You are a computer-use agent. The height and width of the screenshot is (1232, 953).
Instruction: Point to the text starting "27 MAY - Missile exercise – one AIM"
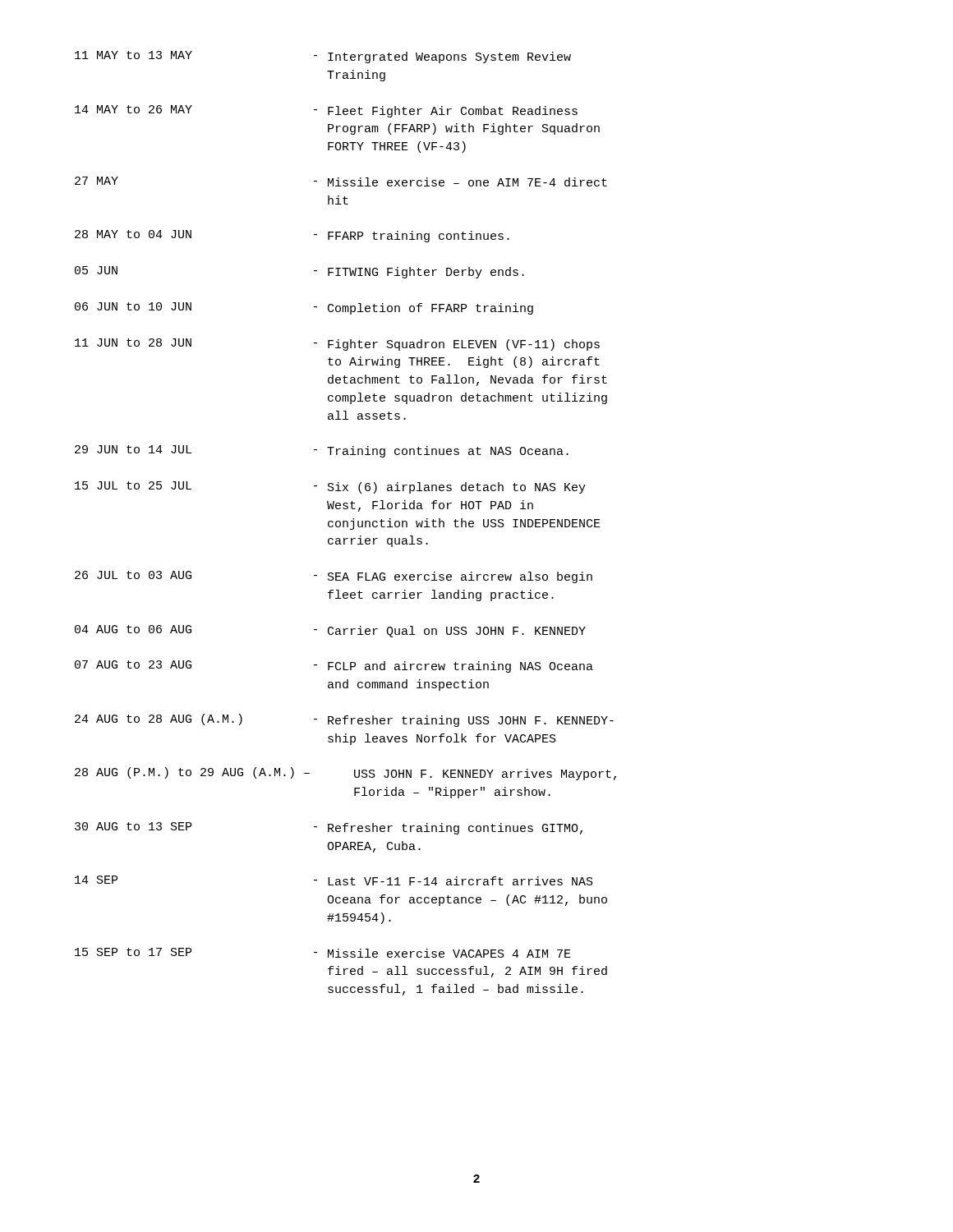[x=476, y=193]
